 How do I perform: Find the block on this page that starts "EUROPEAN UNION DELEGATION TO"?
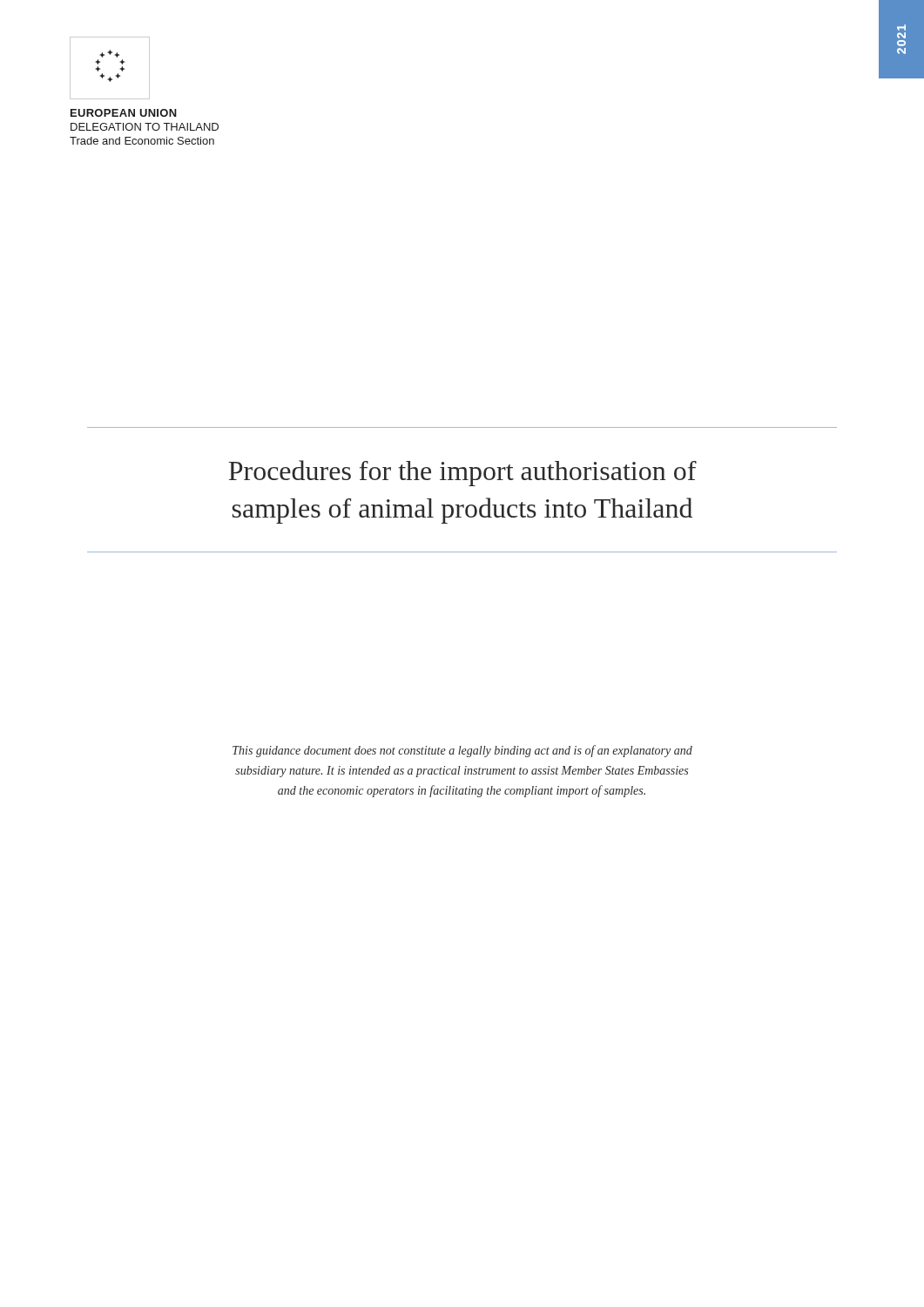144,127
